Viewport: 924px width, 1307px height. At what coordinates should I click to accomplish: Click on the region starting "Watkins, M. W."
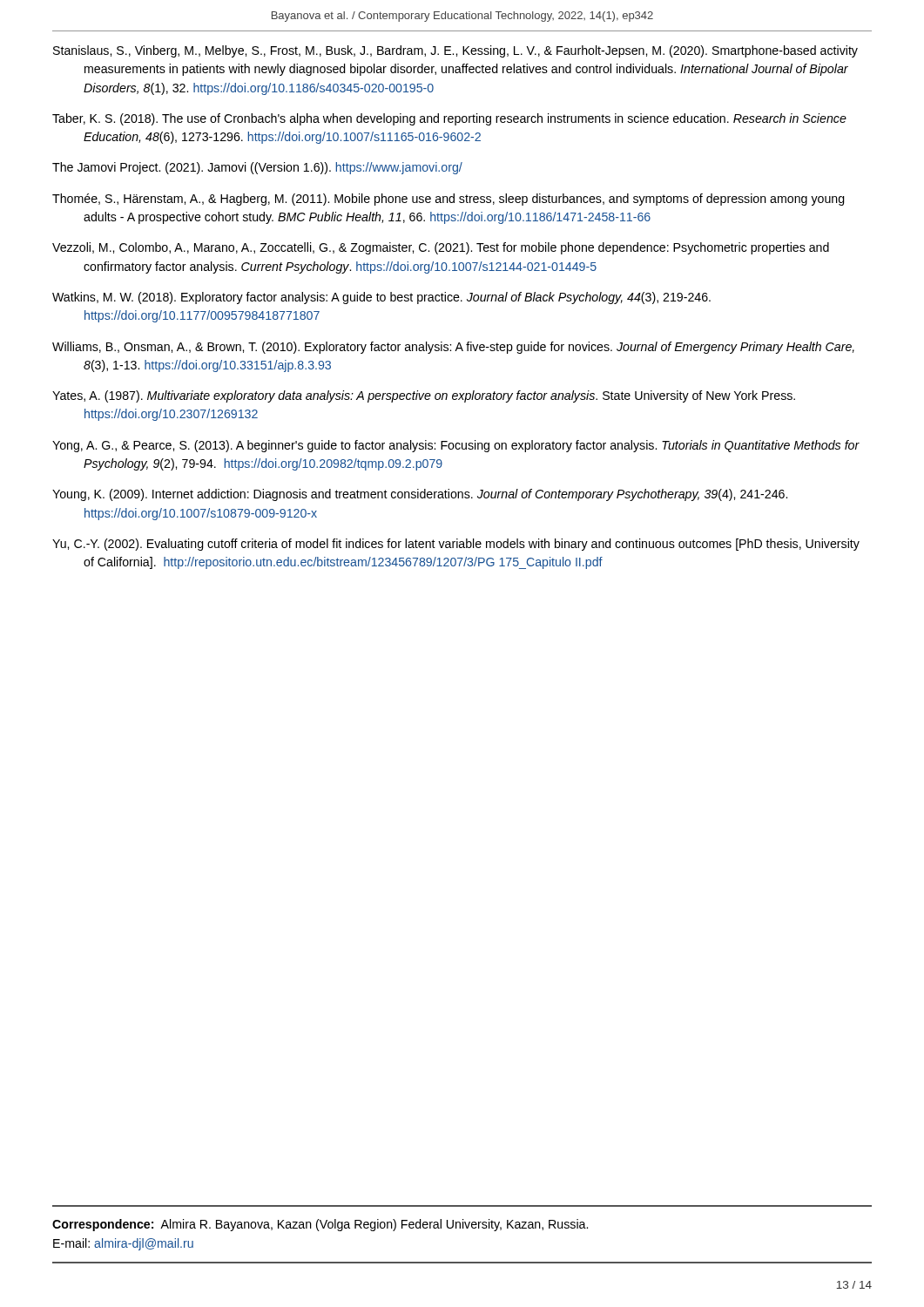(x=462, y=307)
